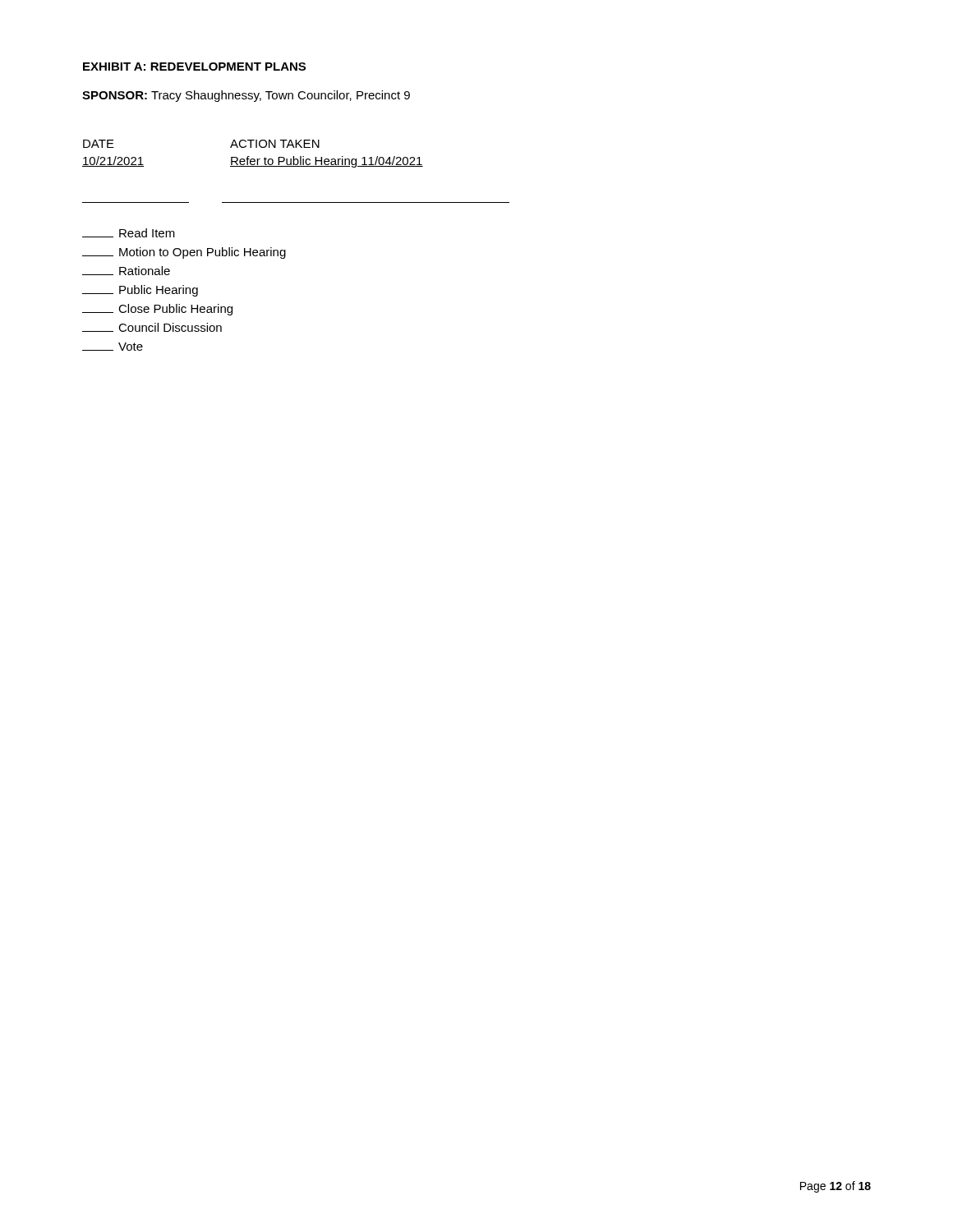Point to the text block starting "Read Item"
This screenshot has height=1232, width=953.
point(129,233)
